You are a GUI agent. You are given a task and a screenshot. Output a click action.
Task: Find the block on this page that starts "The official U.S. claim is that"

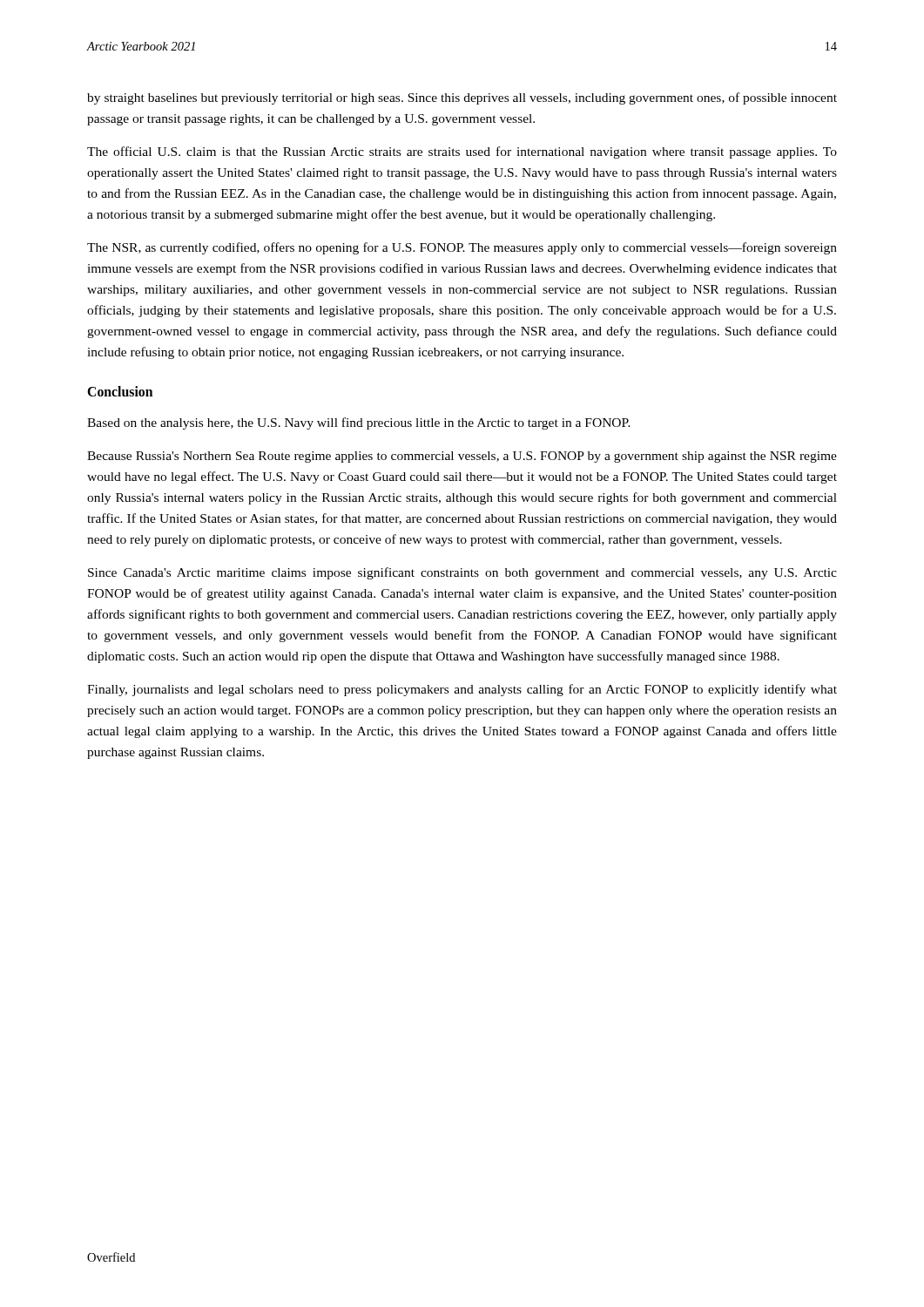(462, 183)
